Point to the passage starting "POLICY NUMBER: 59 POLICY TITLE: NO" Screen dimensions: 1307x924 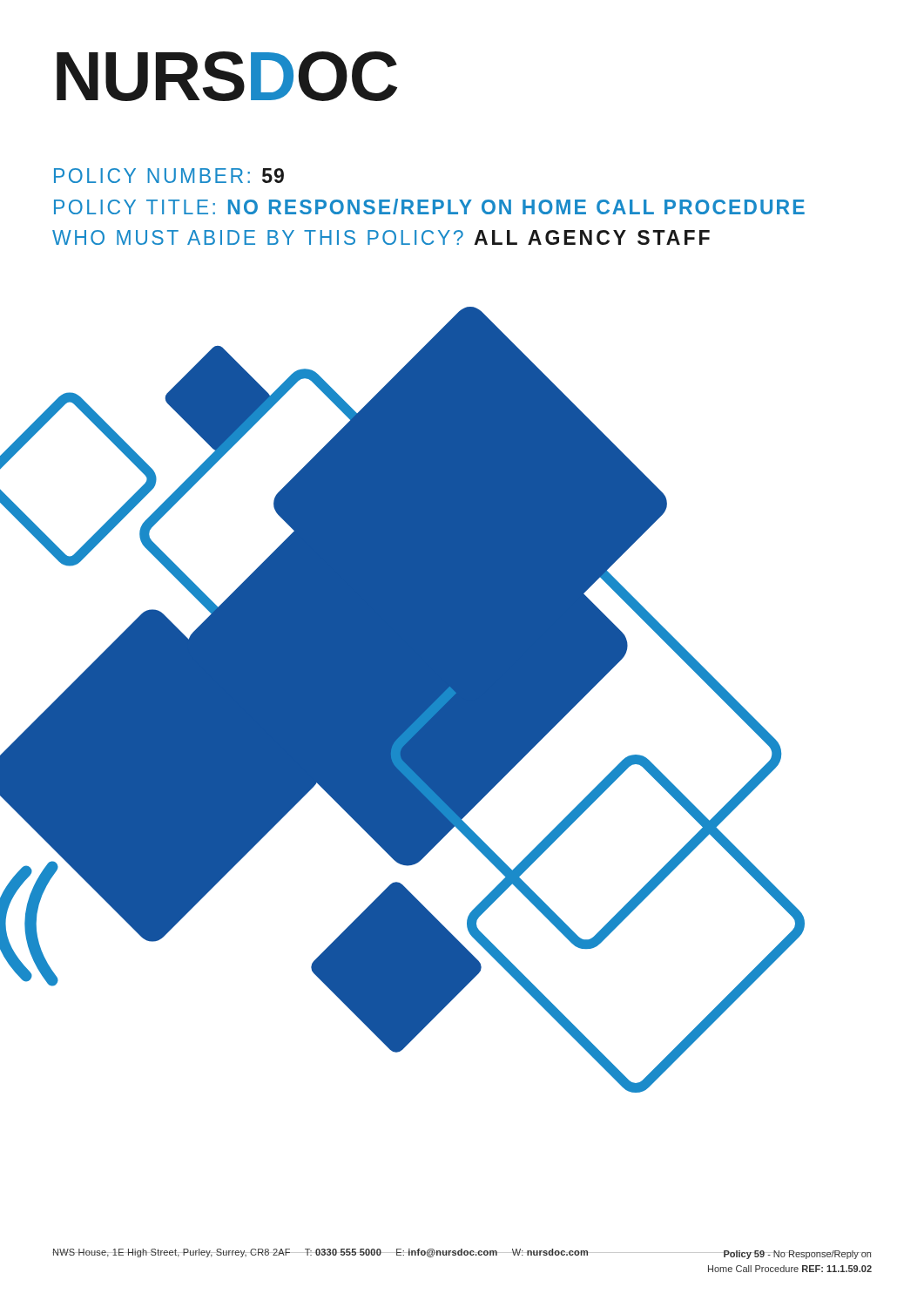tap(430, 208)
